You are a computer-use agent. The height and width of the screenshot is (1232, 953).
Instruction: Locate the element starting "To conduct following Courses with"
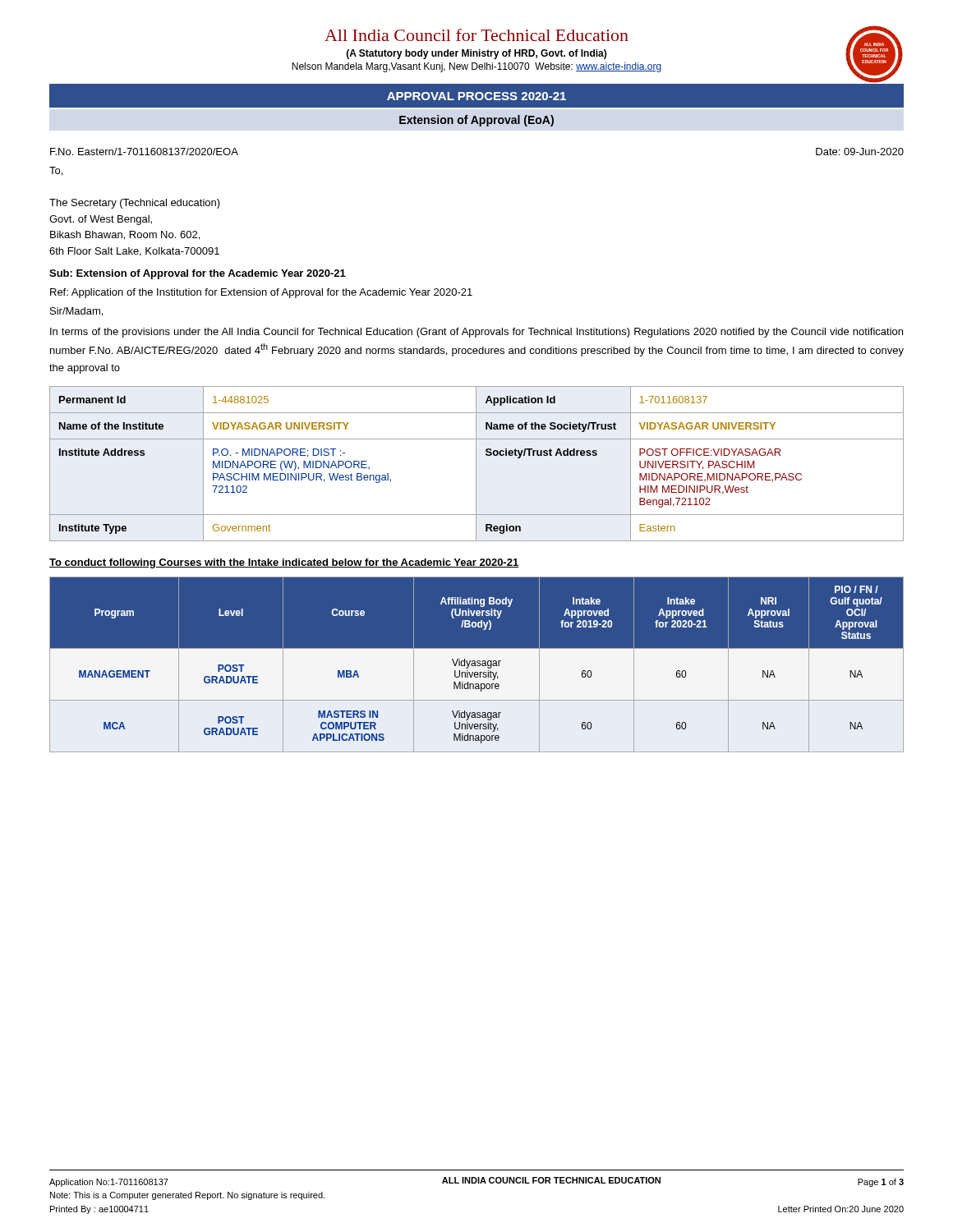(284, 562)
